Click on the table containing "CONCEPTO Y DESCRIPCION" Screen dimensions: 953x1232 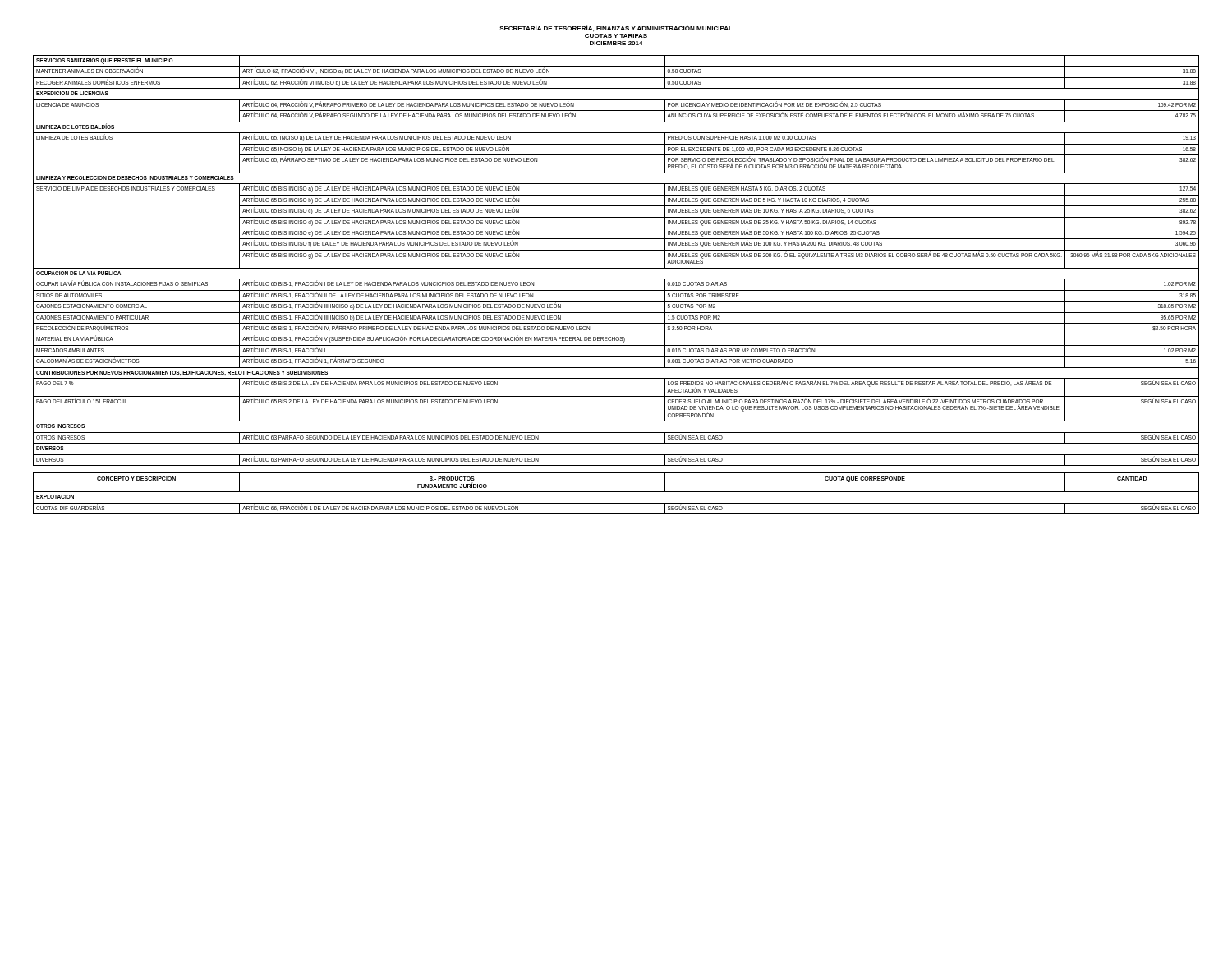616,493
